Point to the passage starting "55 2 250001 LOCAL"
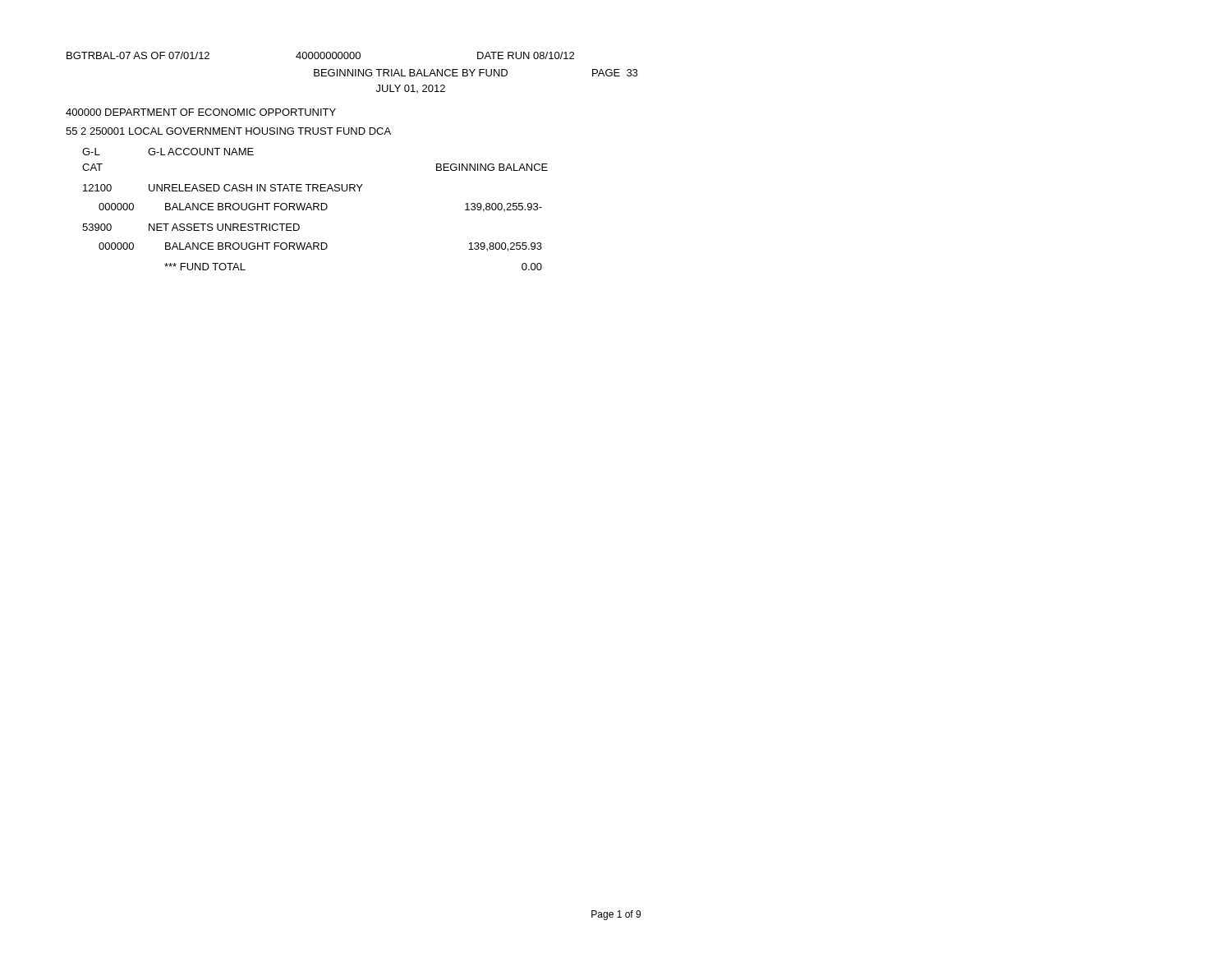This screenshot has width=1232, height=953. click(x=228, y=131)
